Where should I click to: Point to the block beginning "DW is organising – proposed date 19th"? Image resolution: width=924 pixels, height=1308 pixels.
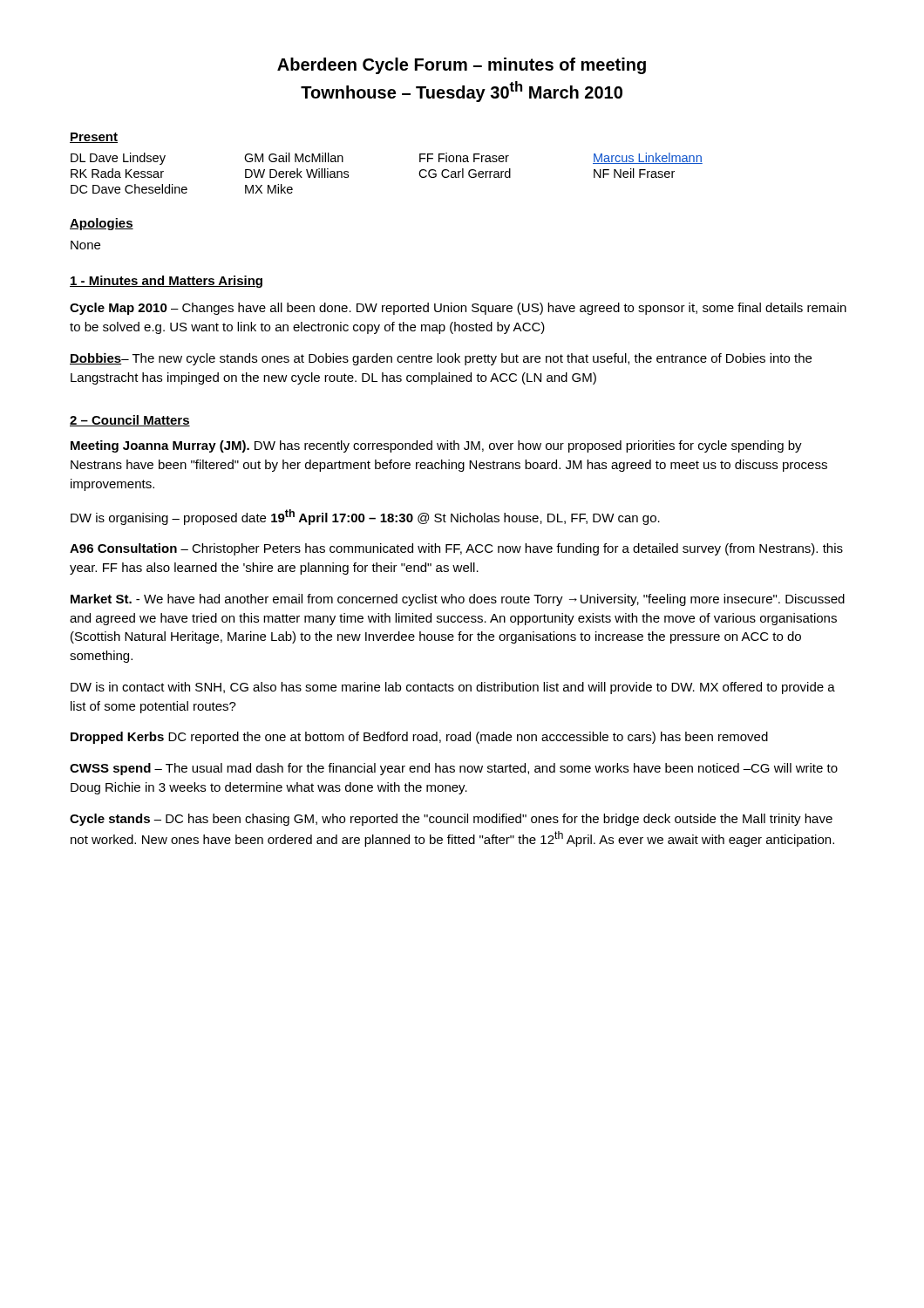[365, 516]
